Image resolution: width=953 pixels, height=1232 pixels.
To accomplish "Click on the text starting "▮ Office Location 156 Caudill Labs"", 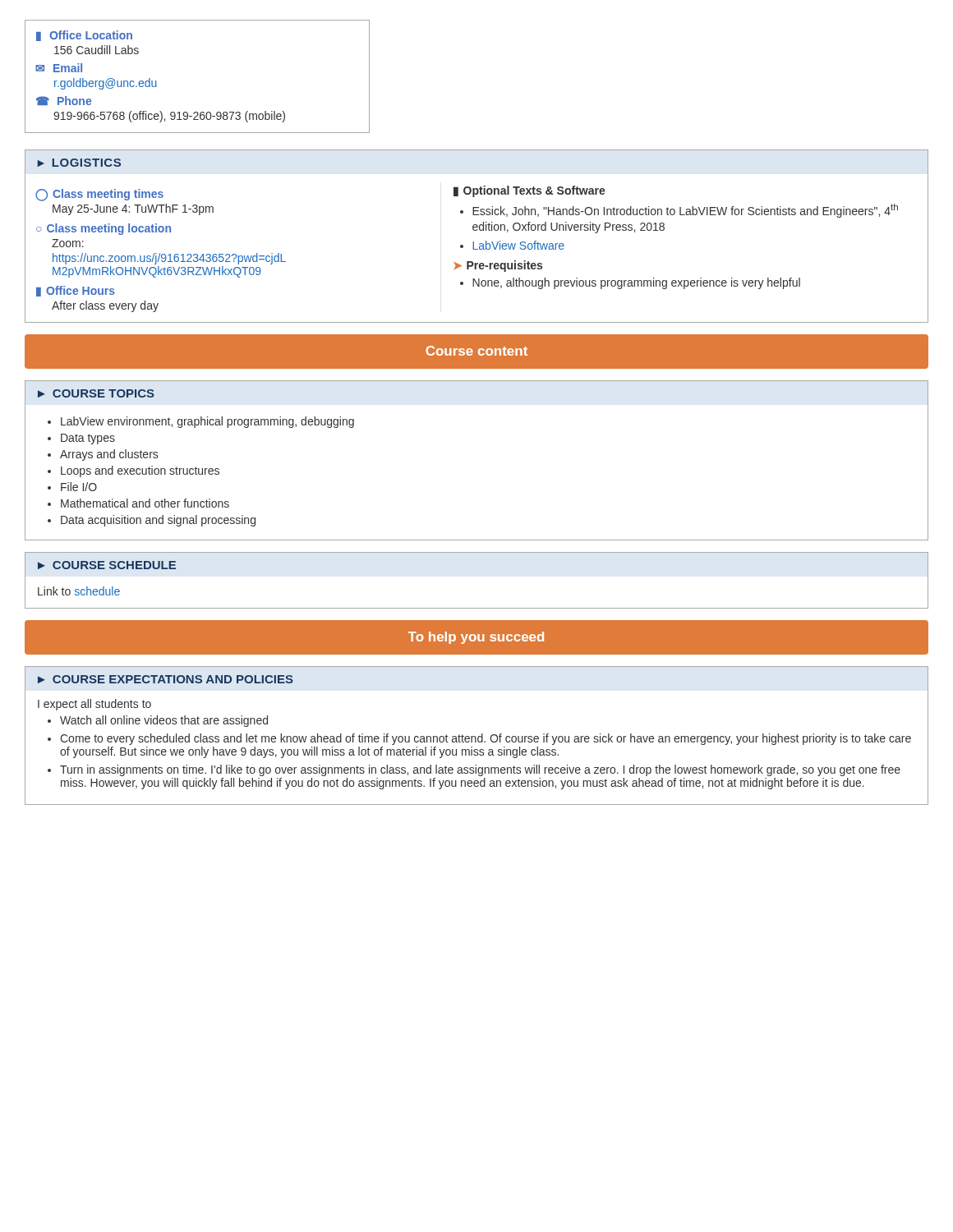I will click(x=84, y=36).
